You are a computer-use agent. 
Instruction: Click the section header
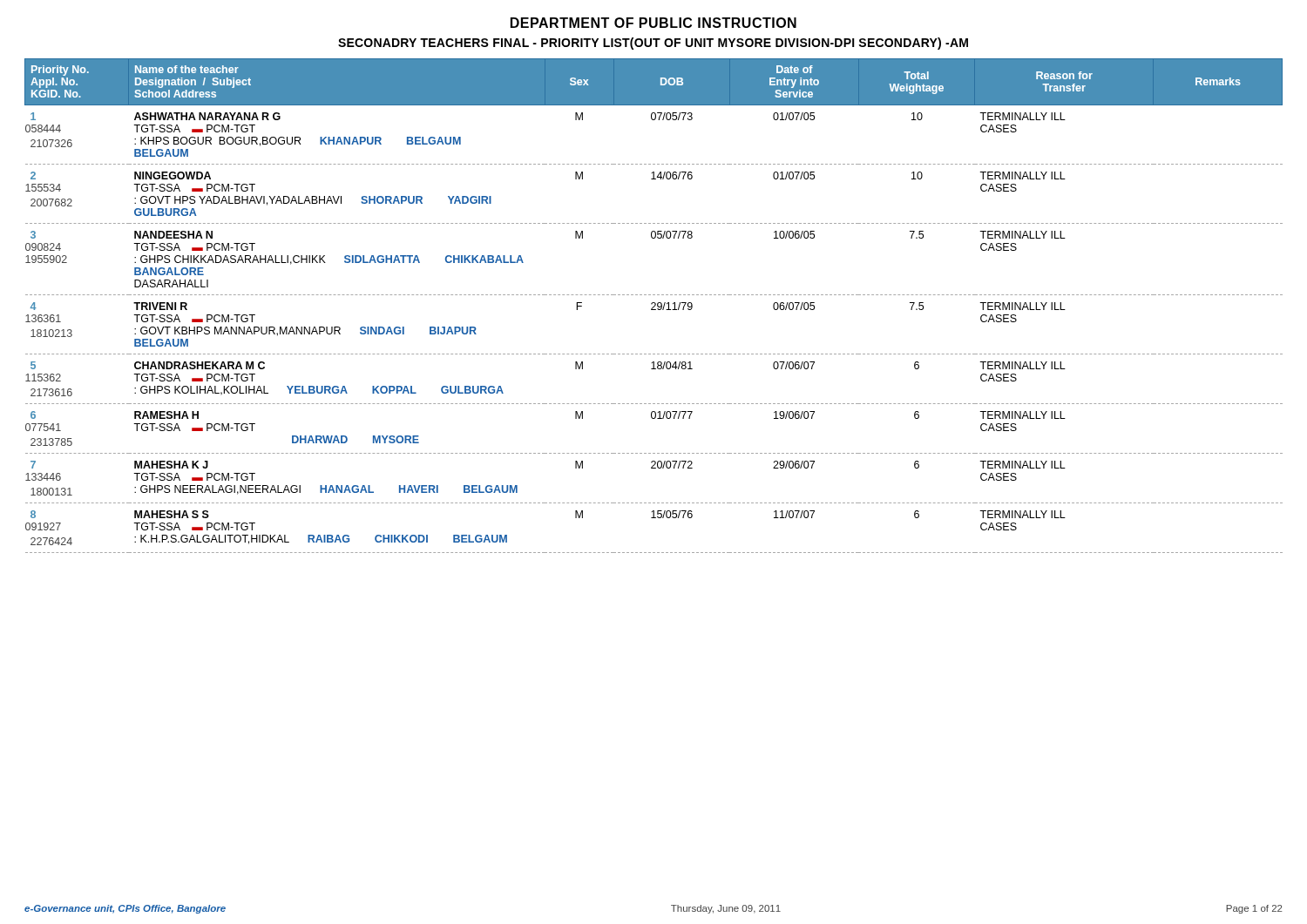point(654,43)
